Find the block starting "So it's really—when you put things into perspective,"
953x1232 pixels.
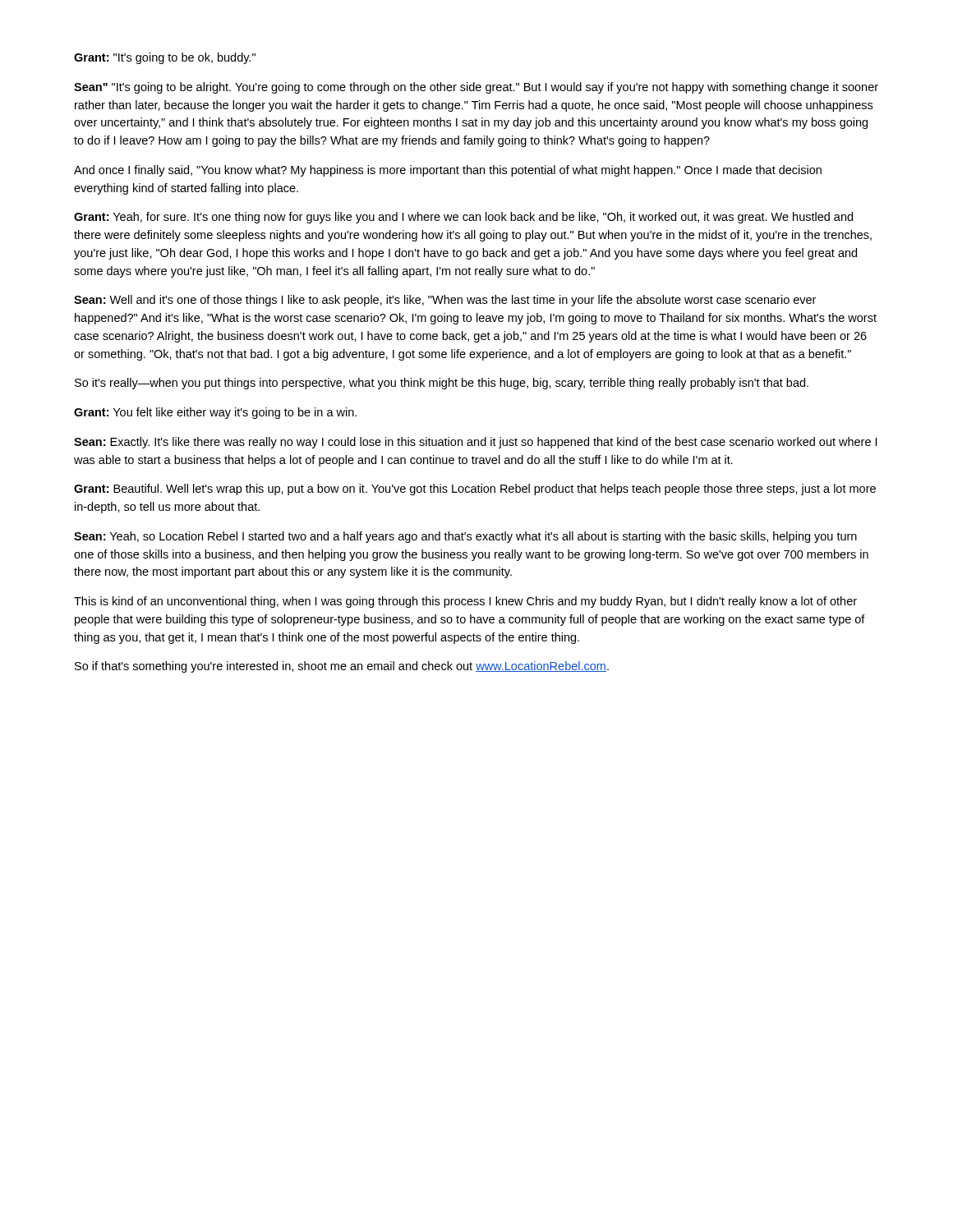(442, 383)
